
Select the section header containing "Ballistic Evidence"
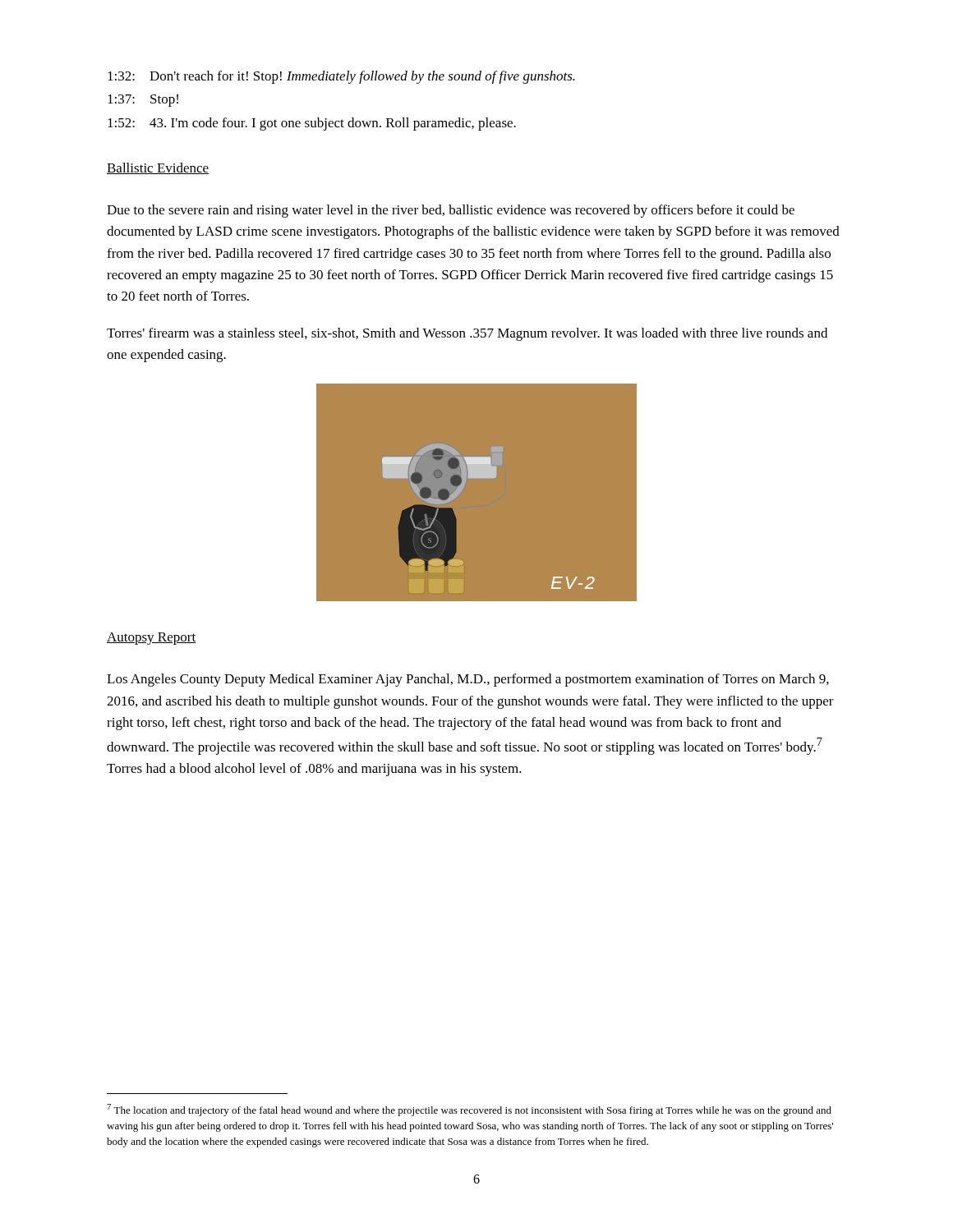pos(158,168)
